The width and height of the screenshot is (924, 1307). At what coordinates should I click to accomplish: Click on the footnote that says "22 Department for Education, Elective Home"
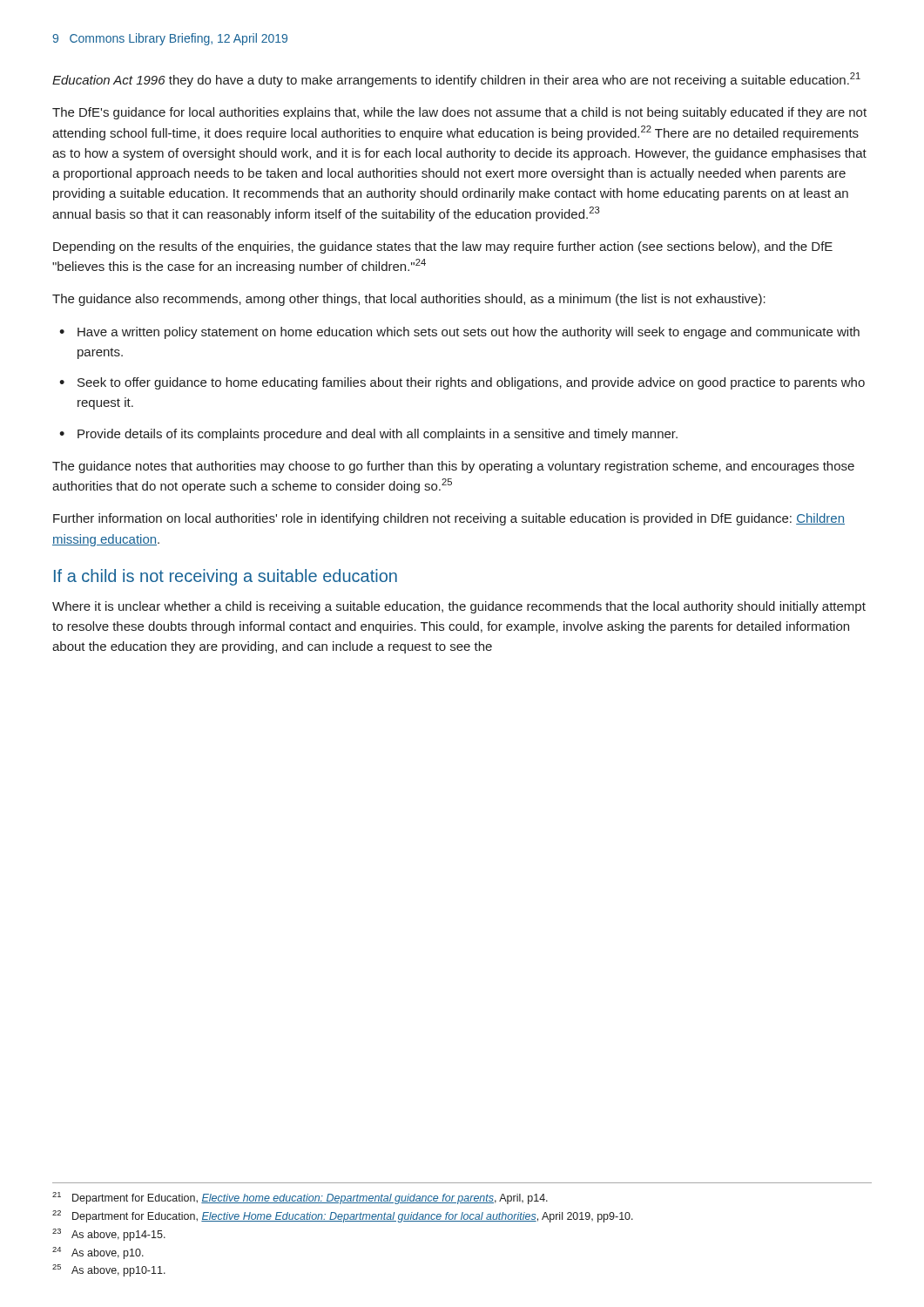point(343,1217)
